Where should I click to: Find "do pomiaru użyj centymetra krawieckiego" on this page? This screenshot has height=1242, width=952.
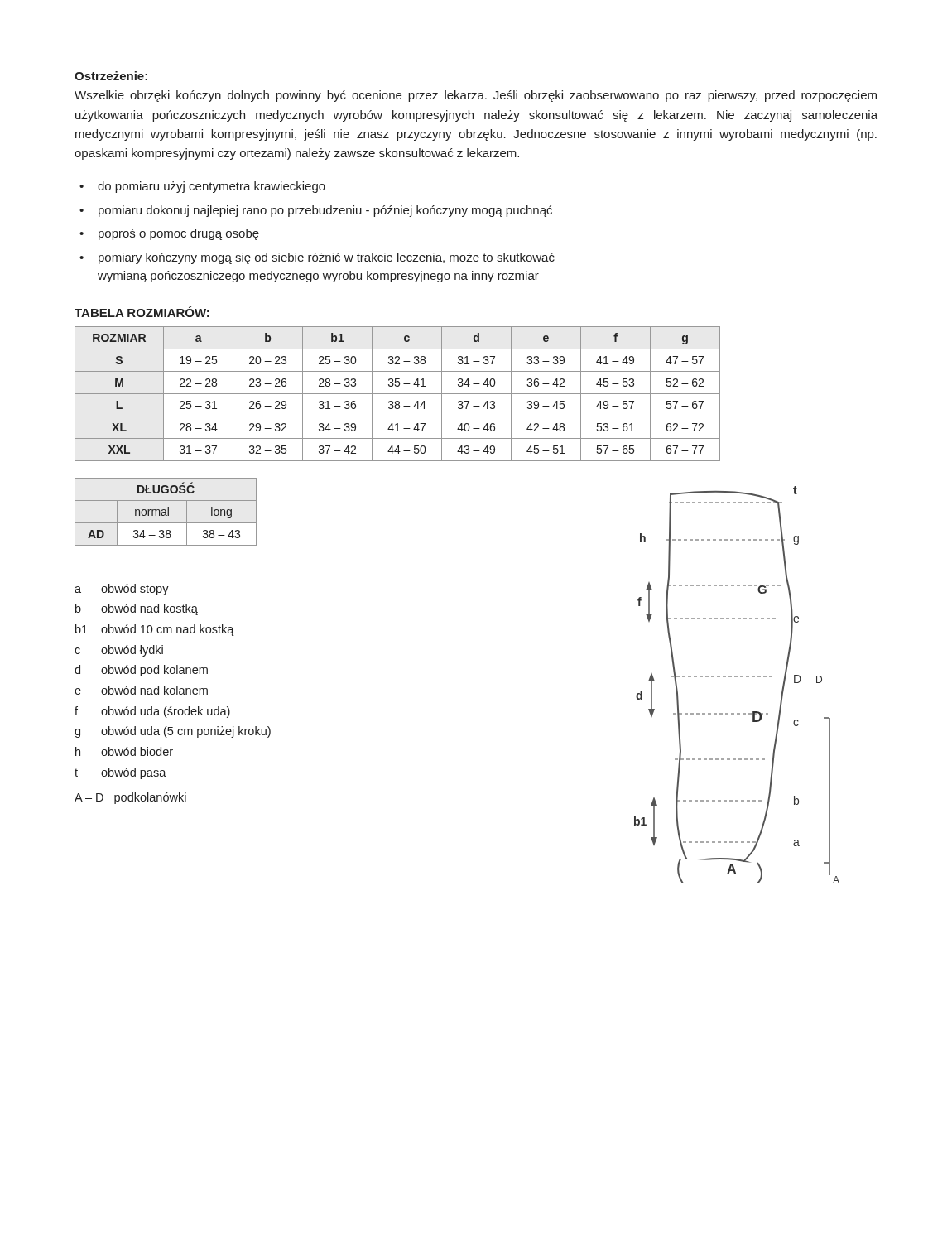click(x=212, y=186)
